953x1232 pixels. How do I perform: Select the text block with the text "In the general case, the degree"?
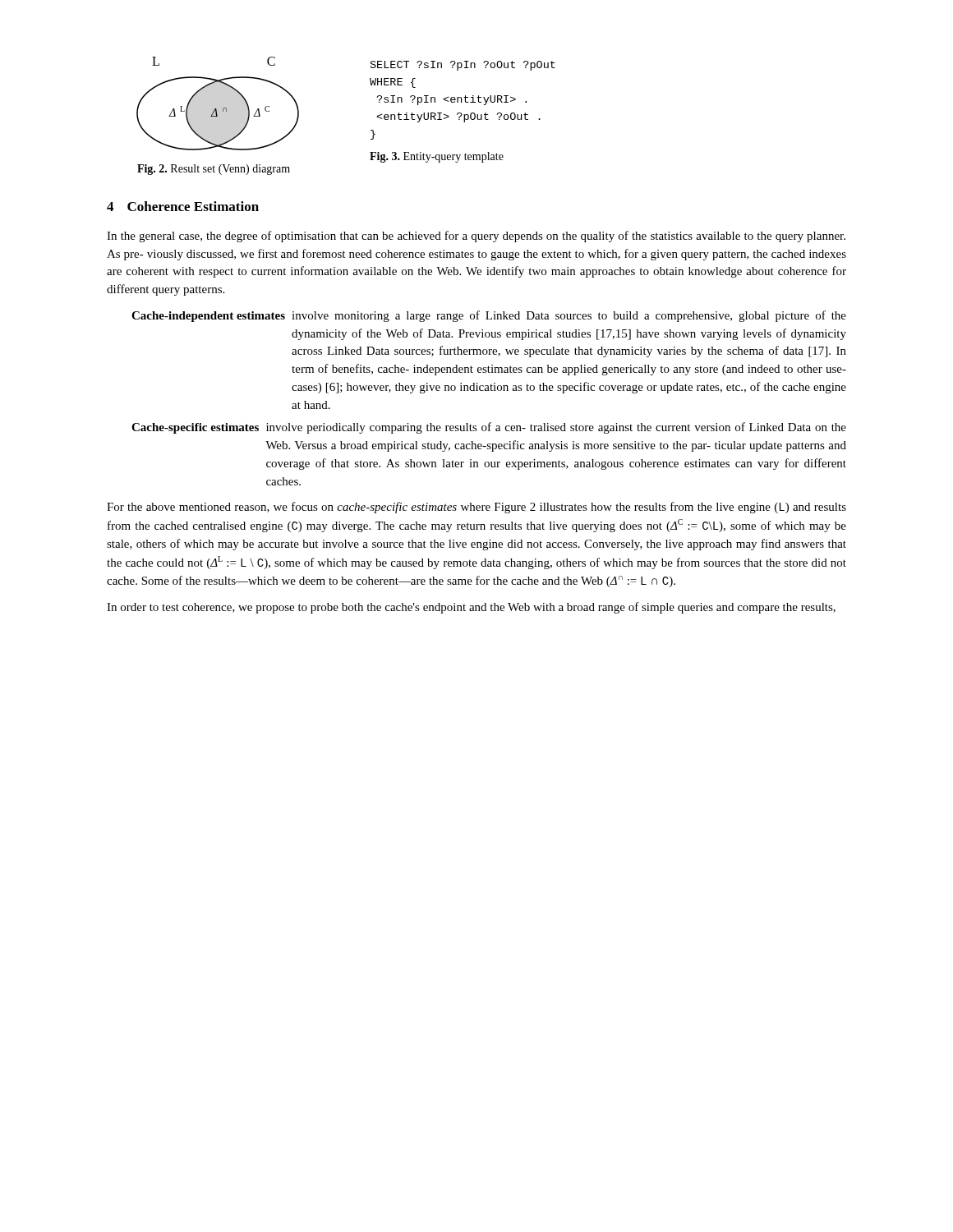[x=476, y=262]
